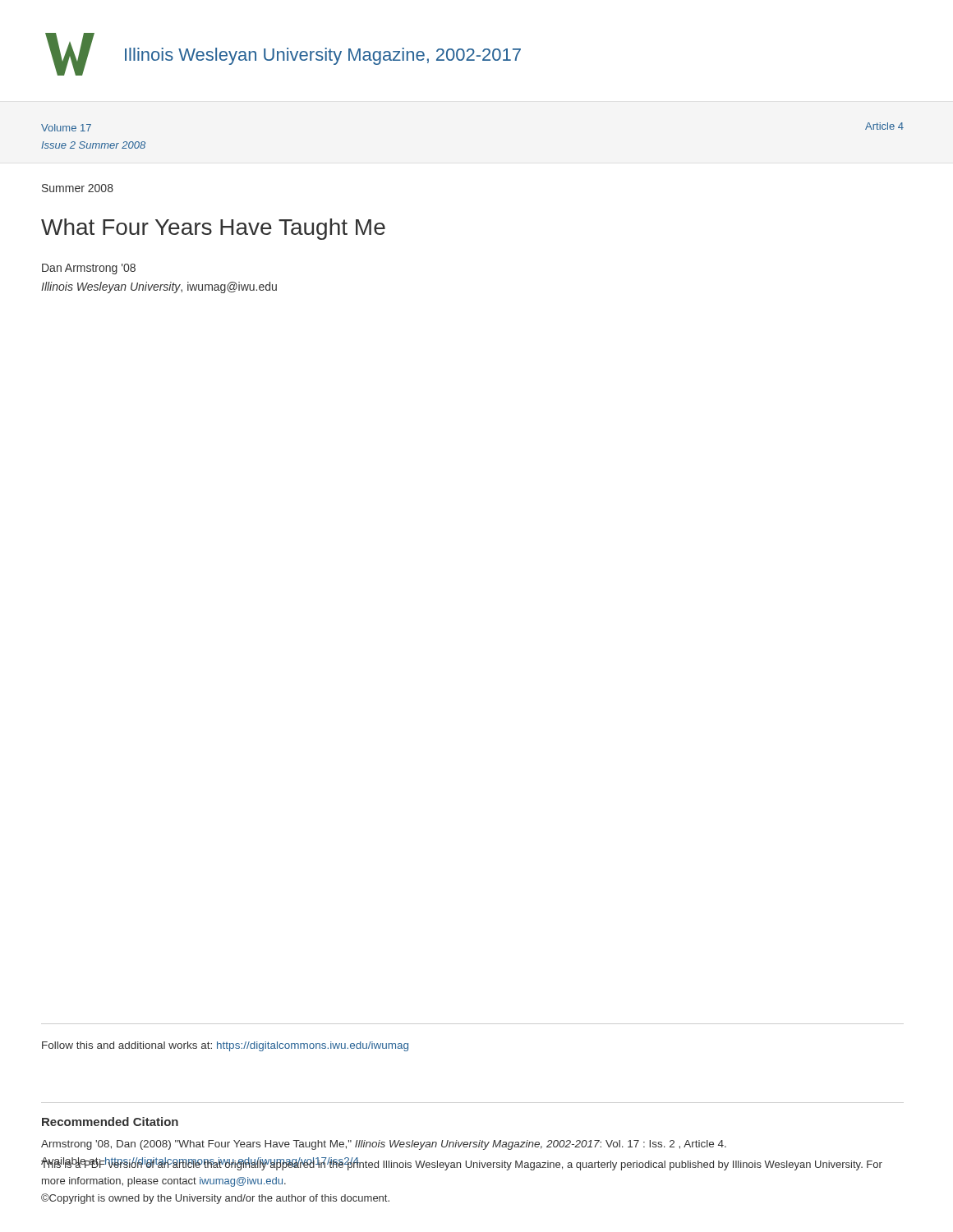Find the text starting "Armstrong '08, Dan (2008) "What"
The image size is (953, 1232).
coord(384,1152)
